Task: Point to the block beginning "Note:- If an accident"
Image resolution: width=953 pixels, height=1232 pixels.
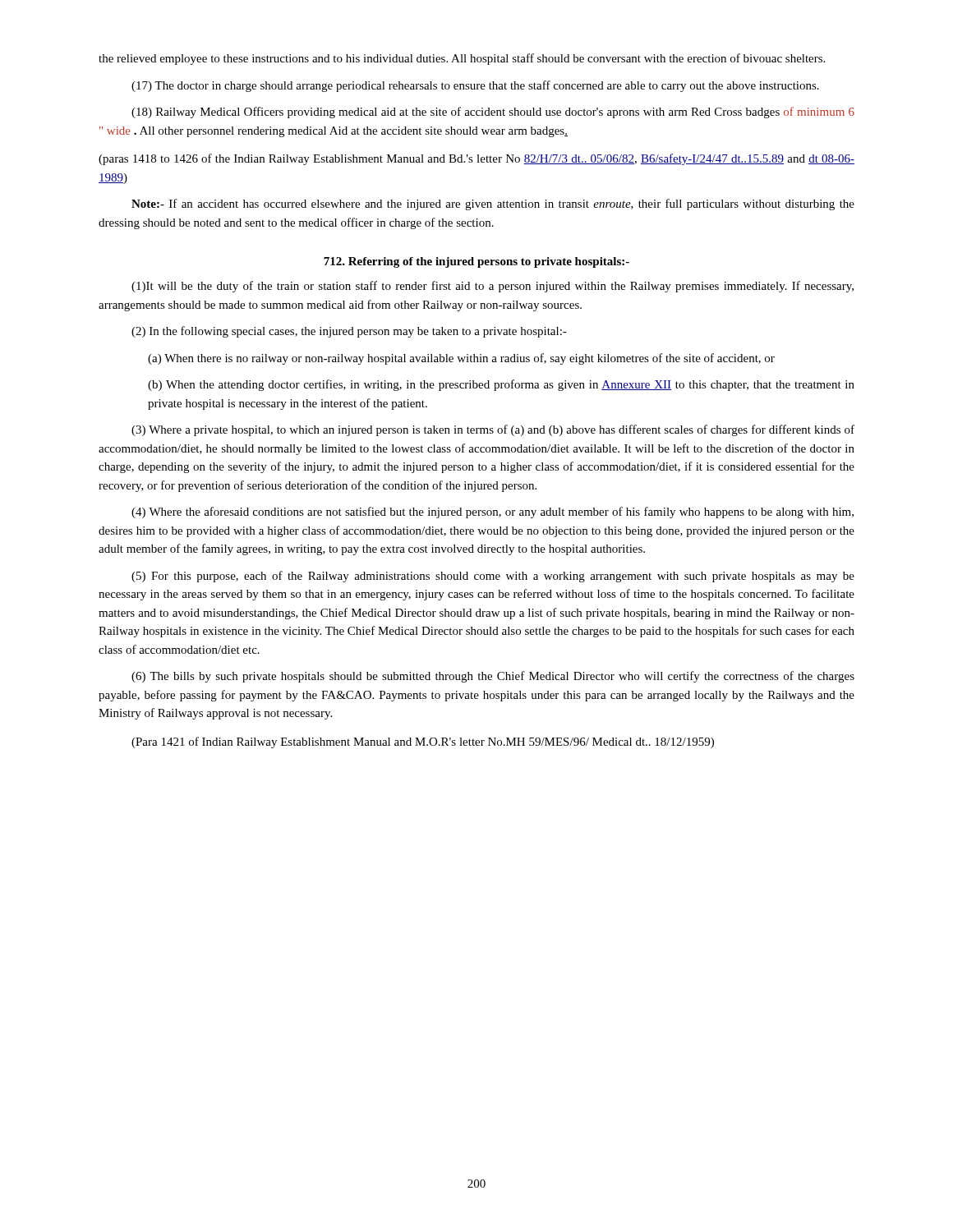Action: (476, 213)
